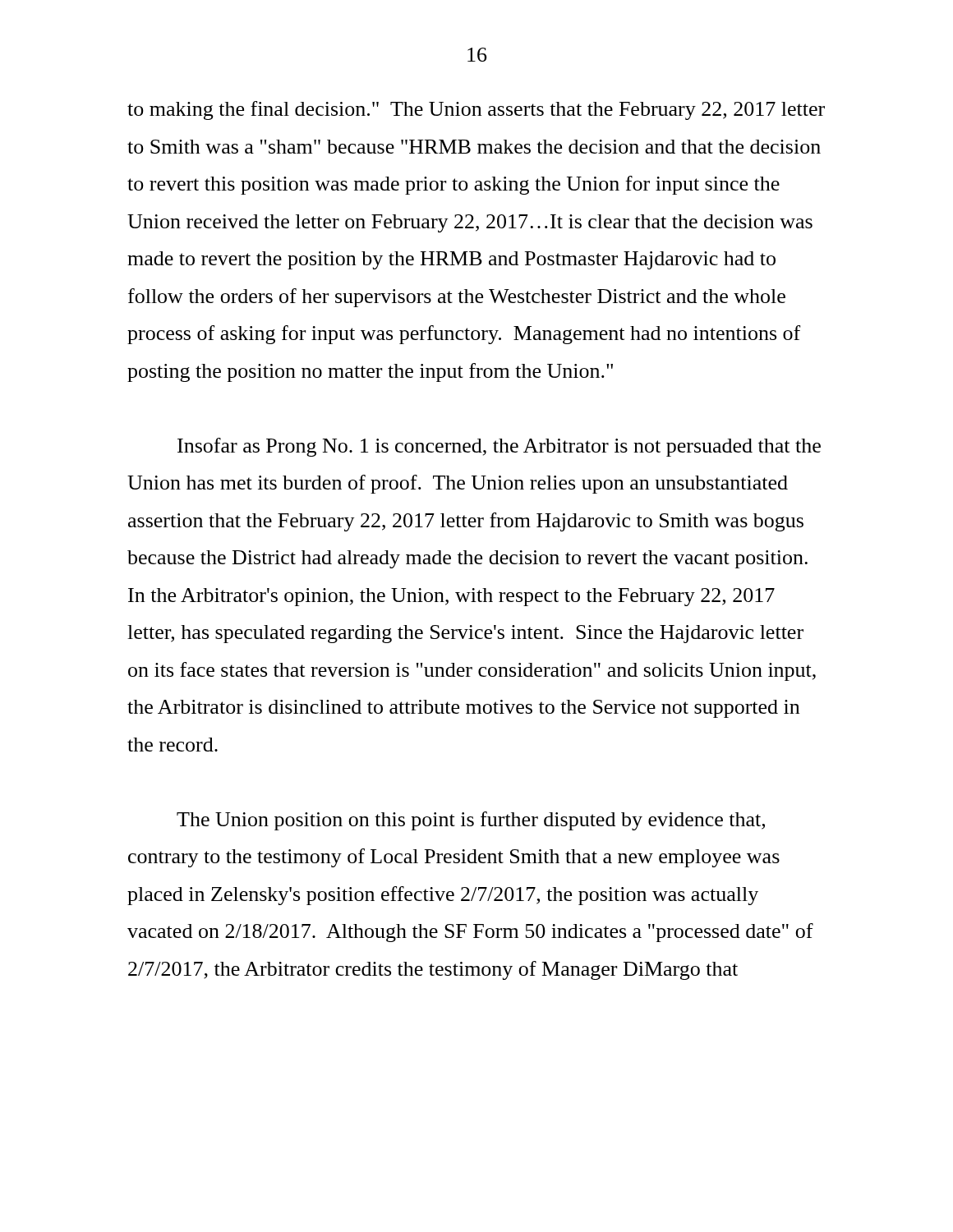Screen dimensions: 1232x953
Task: Click the passage that begins "The Union position on this point is"
Action: tap(470, 894)
